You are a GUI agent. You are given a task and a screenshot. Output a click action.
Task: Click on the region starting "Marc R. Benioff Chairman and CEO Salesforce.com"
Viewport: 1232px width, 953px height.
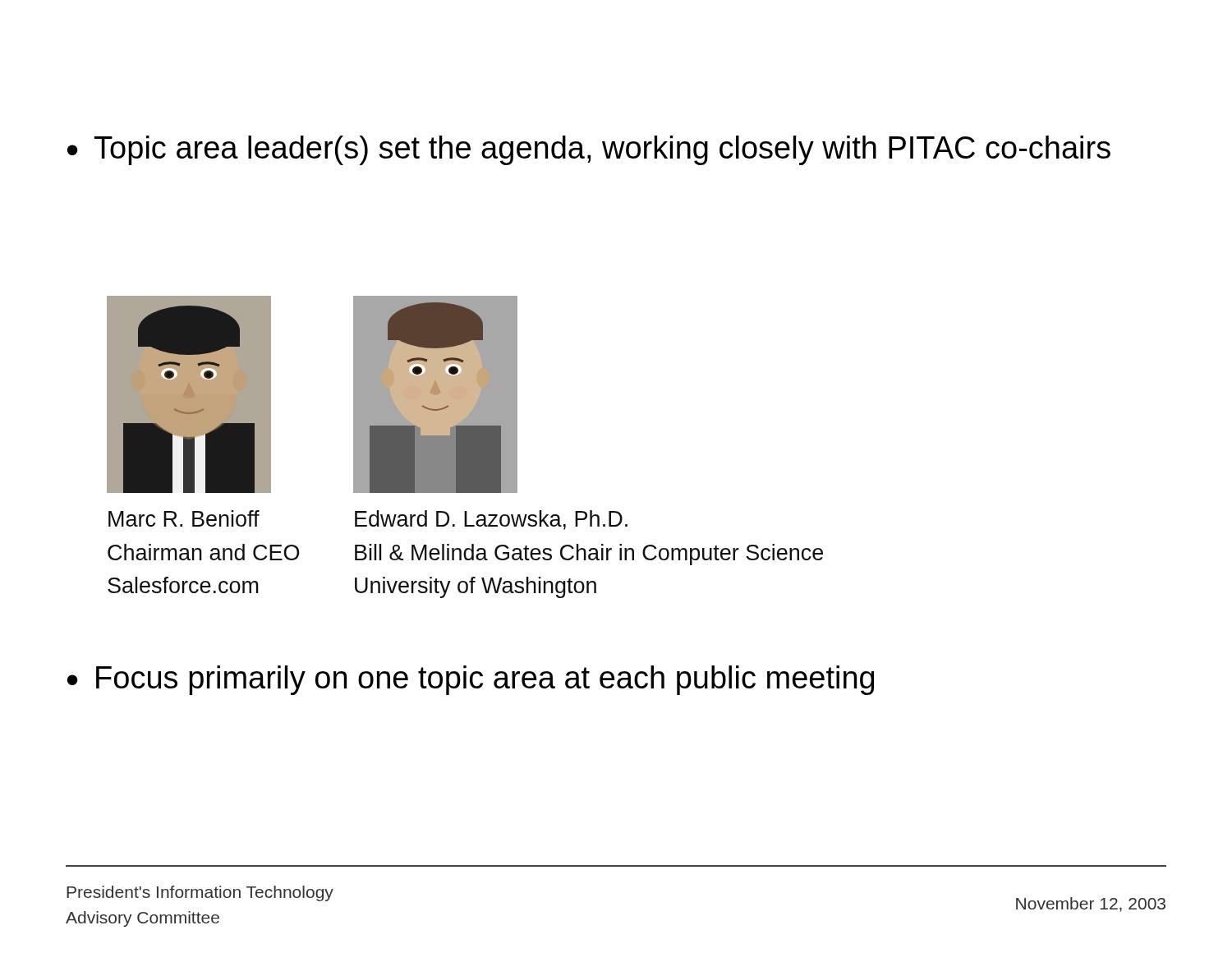pyautogui.click(x=204, y=553)
